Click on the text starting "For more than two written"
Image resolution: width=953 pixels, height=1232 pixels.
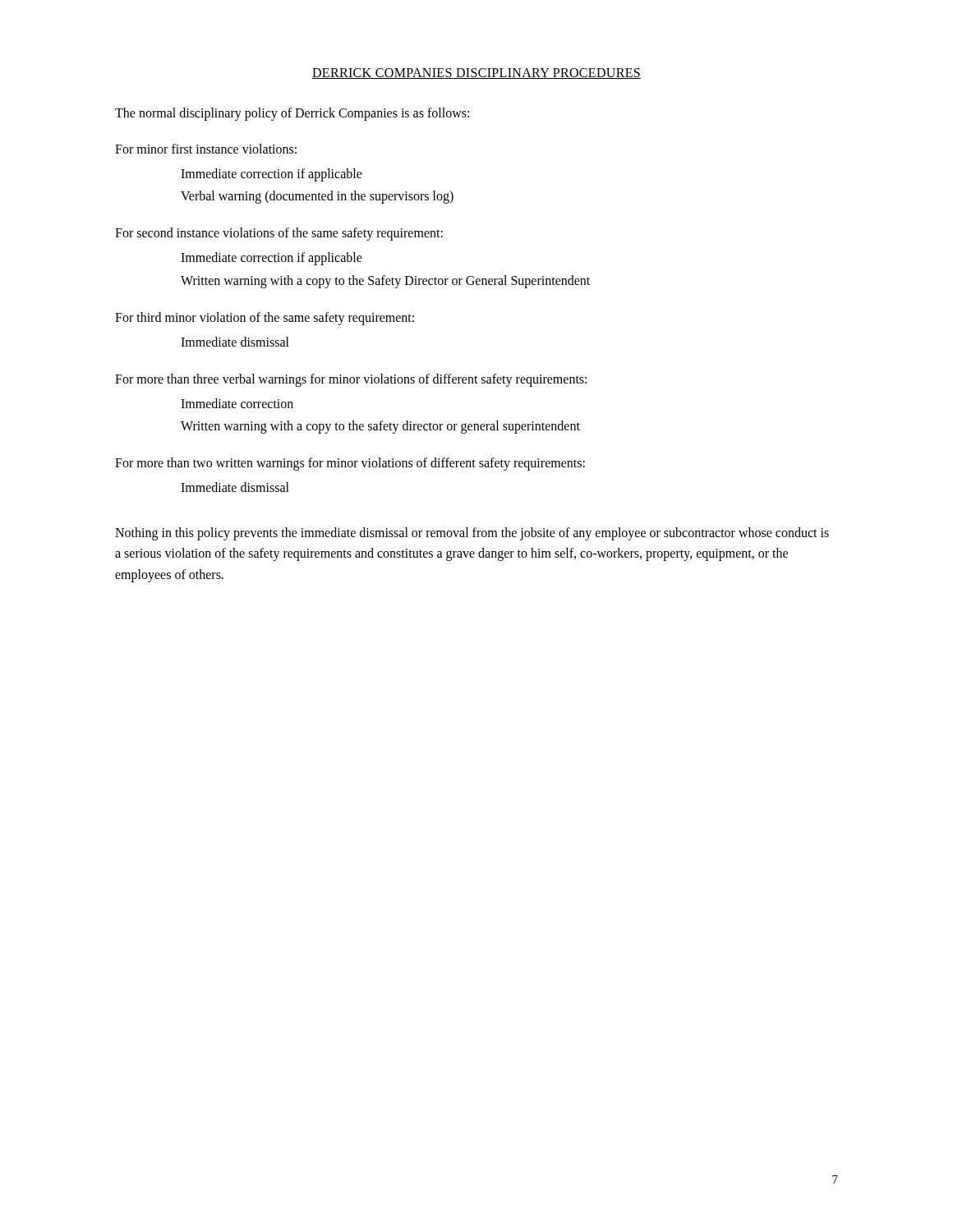point(350,463)
